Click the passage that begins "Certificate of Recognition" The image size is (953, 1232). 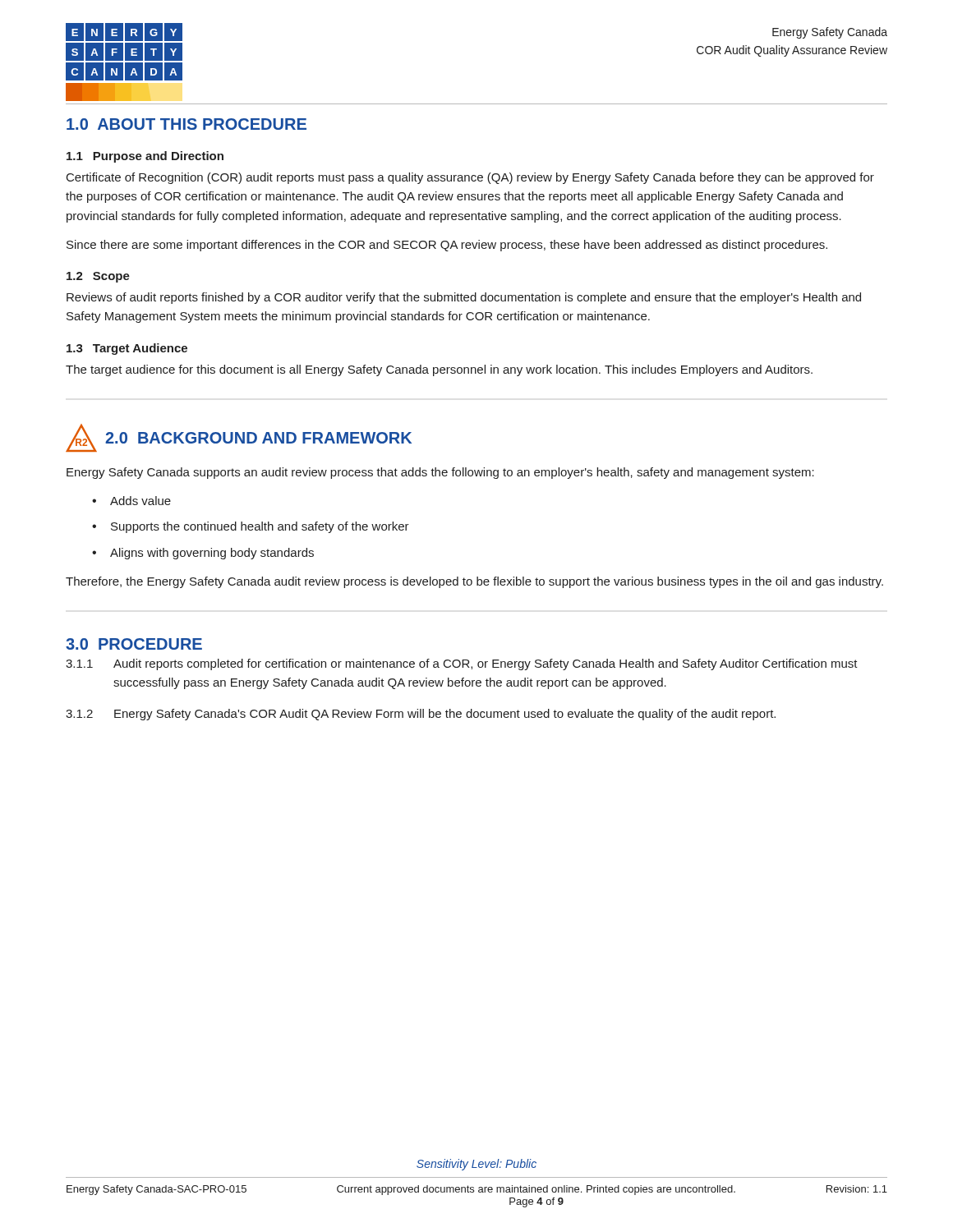coord(470,196)
